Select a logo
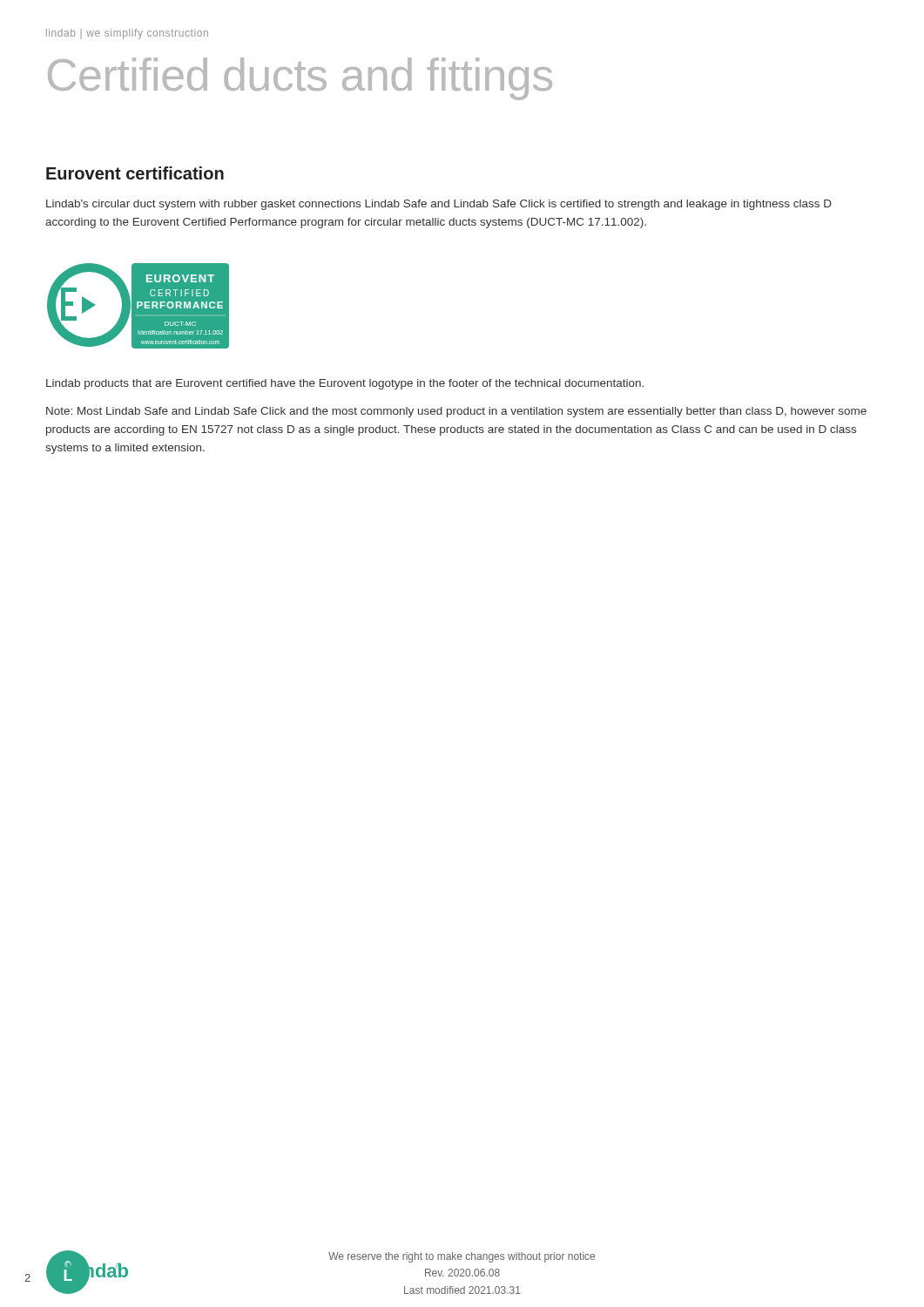This screenshot has width=924, height=1307. (139, 307)
